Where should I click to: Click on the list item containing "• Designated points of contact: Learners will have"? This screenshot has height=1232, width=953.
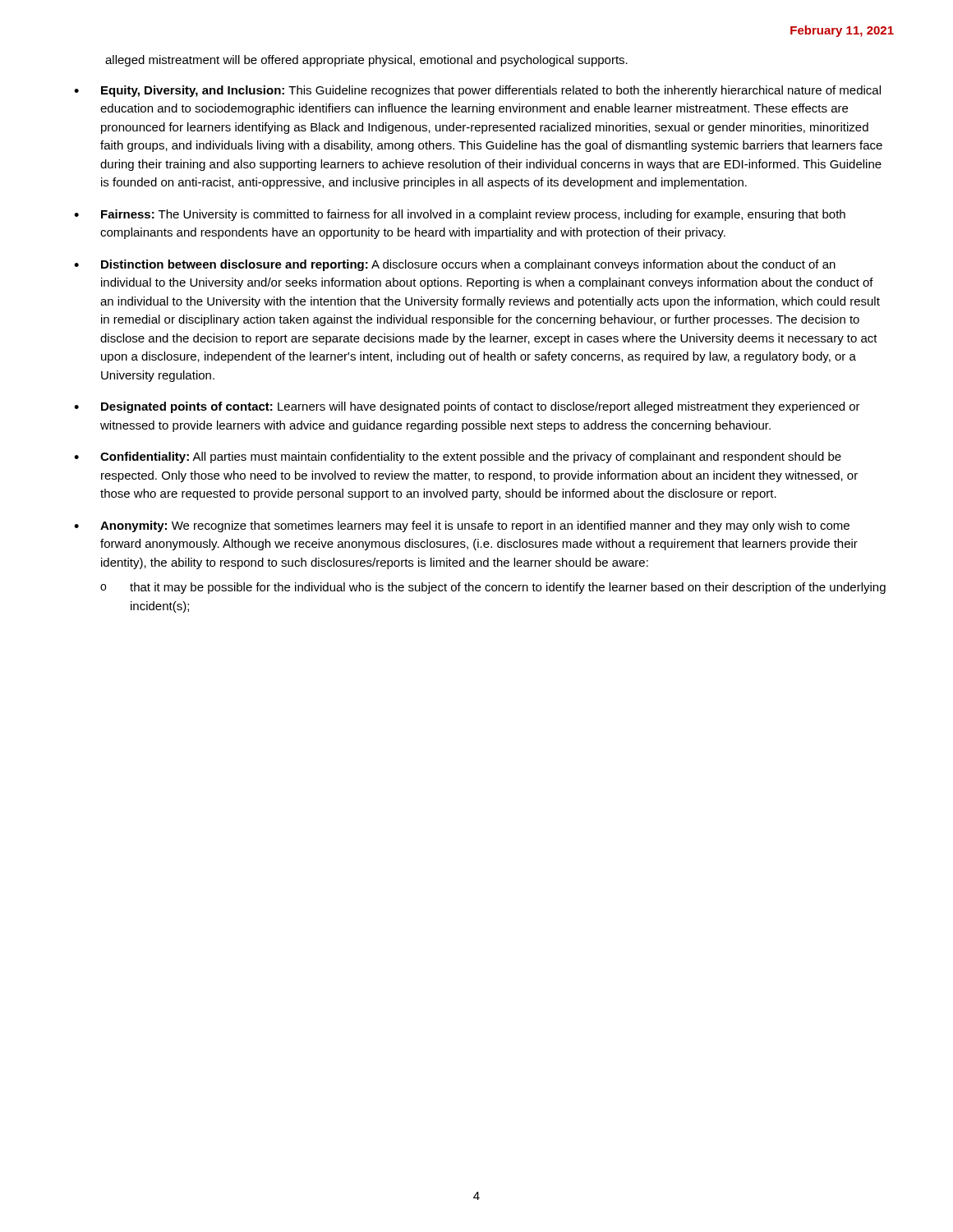(x=481, y=416)
